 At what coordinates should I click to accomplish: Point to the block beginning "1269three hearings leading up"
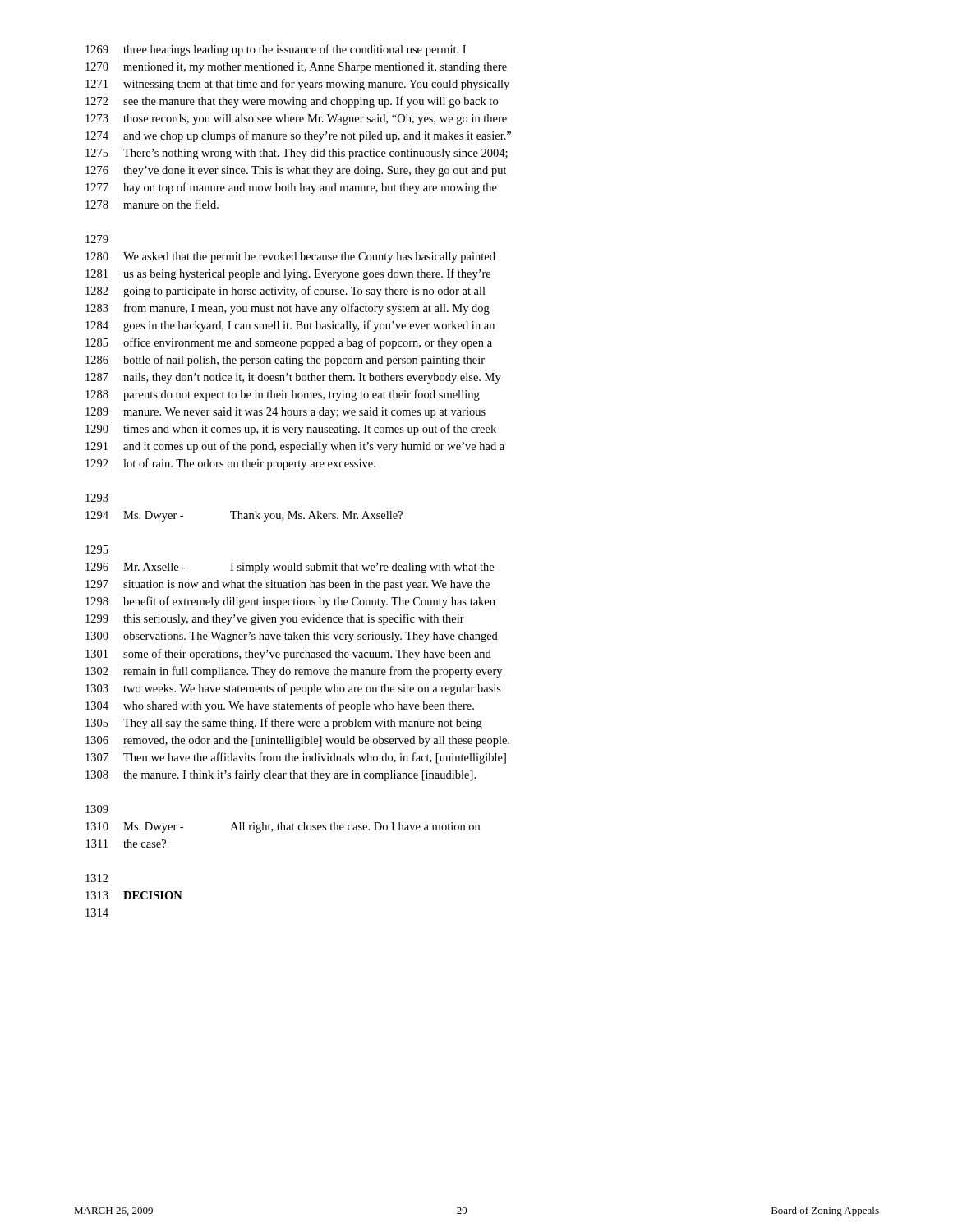(x=476, y=127)
